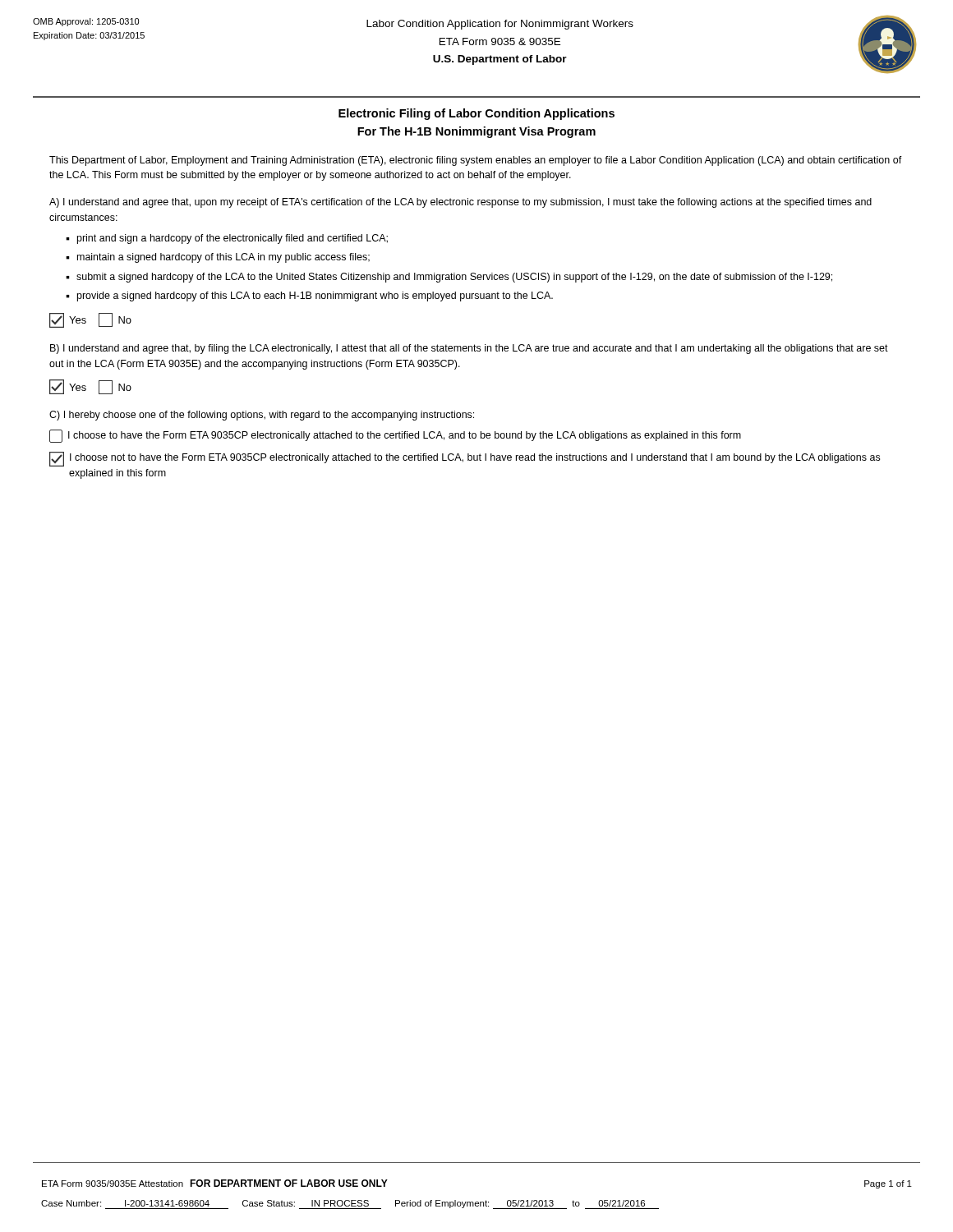Locate the block of text that opens with "C) I hereby choose one of the"
Screen dimensions: 1232x953
click(262, 415)
